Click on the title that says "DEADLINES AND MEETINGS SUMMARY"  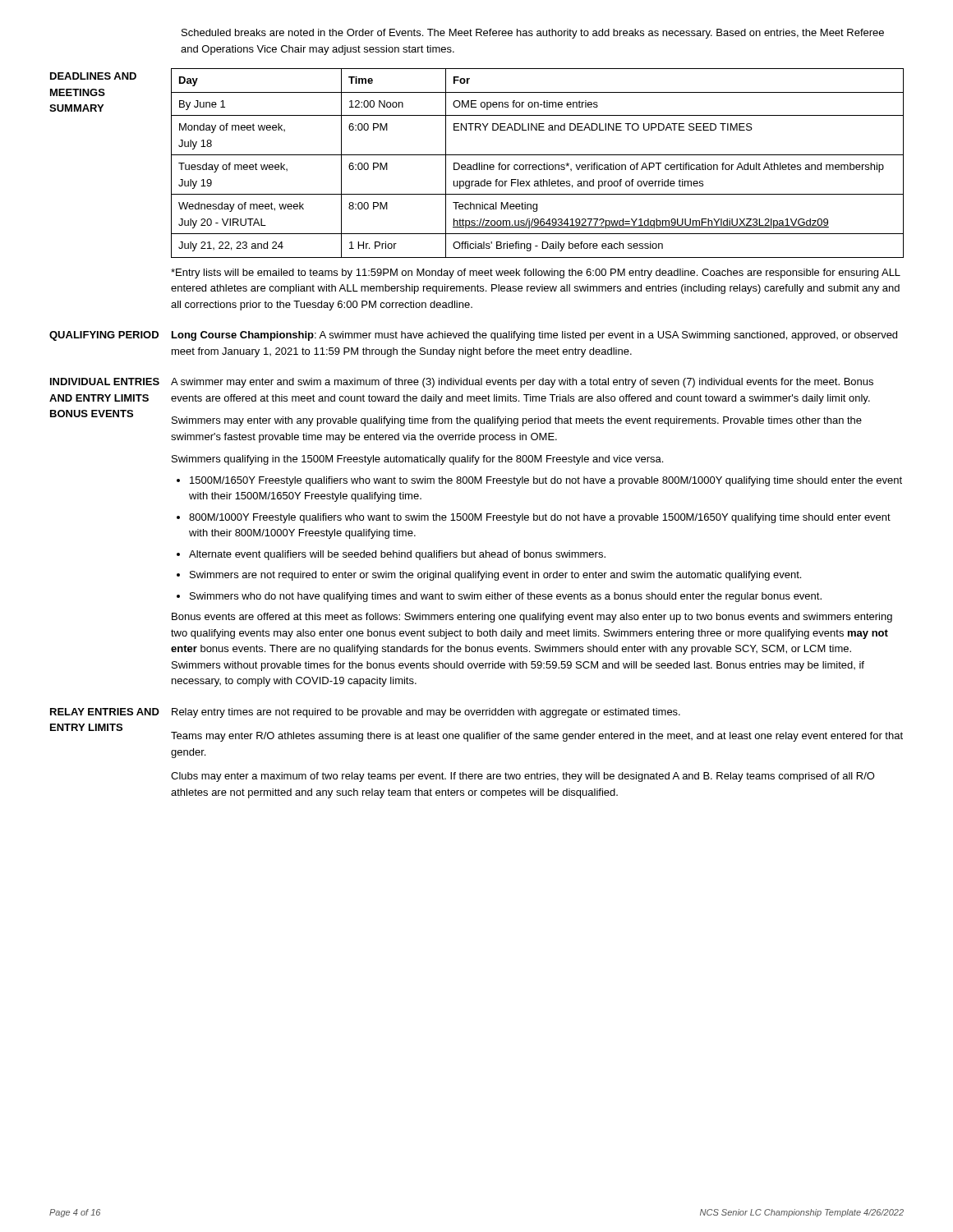(93, 92)
